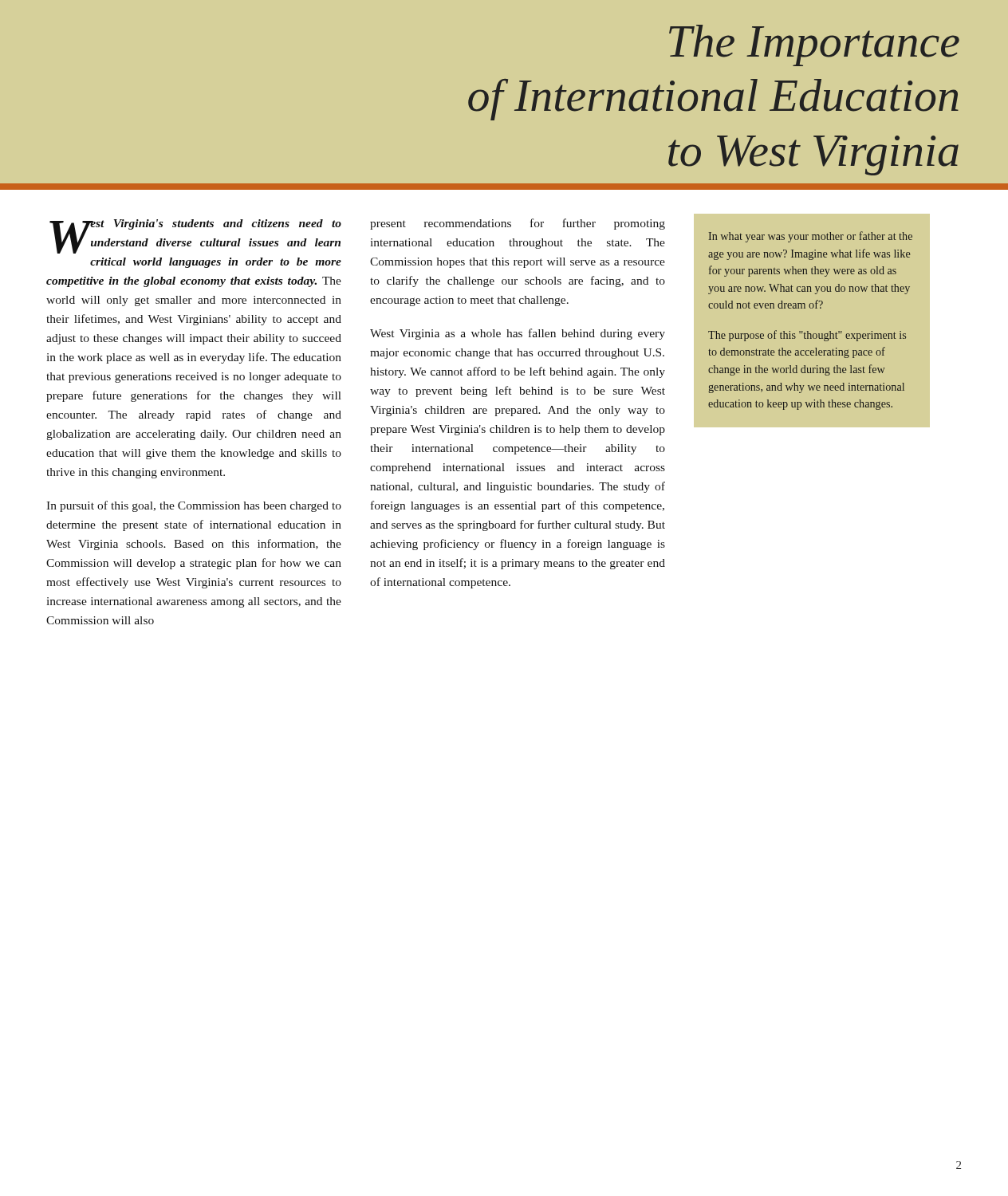1008x1196 pixels.
Task: Where is the passage that starts "West Virginia's students and citizens need to"?
Action: [194, 422]
